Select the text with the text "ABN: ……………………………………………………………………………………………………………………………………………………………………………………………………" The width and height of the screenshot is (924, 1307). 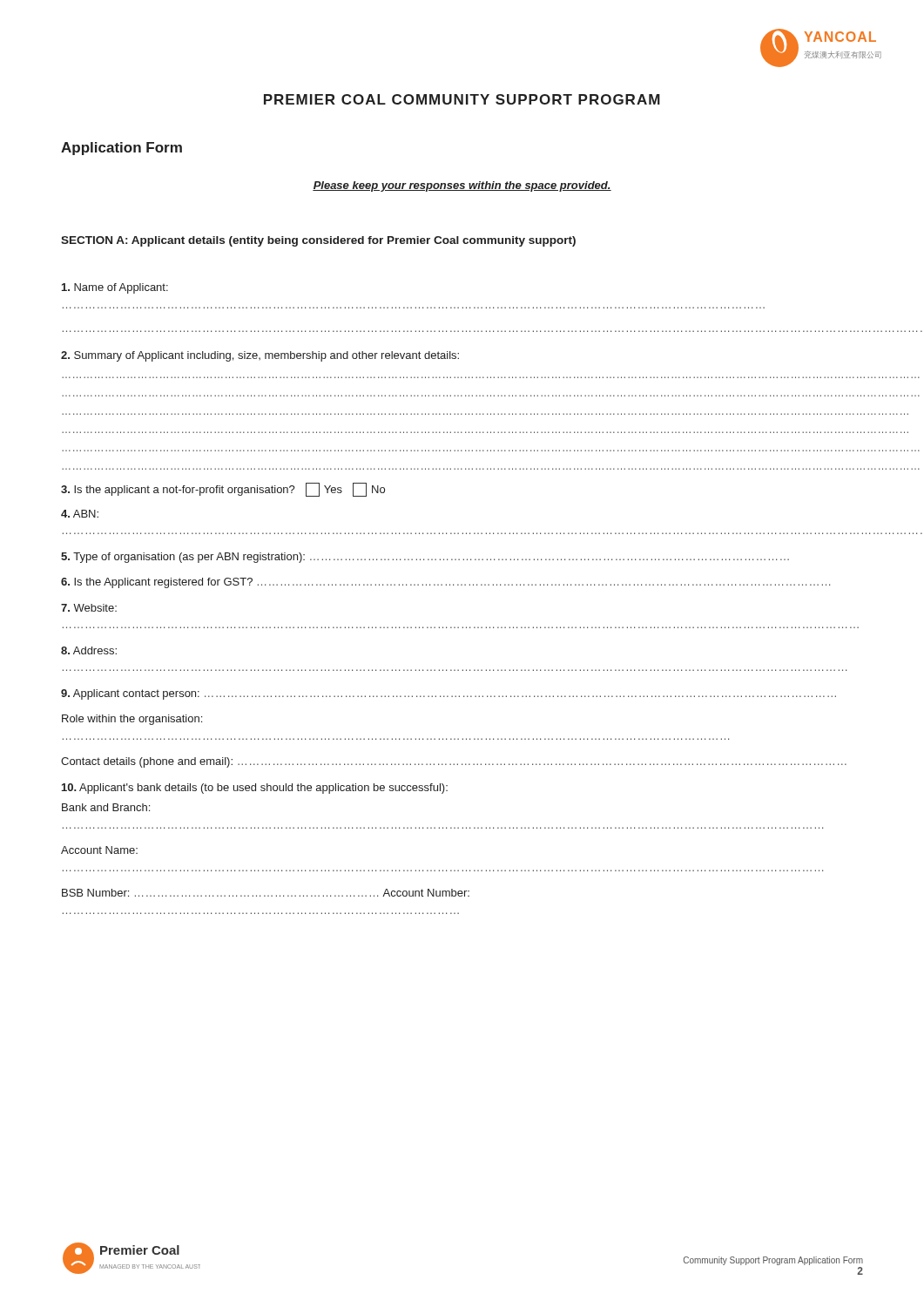click(462, 522)
